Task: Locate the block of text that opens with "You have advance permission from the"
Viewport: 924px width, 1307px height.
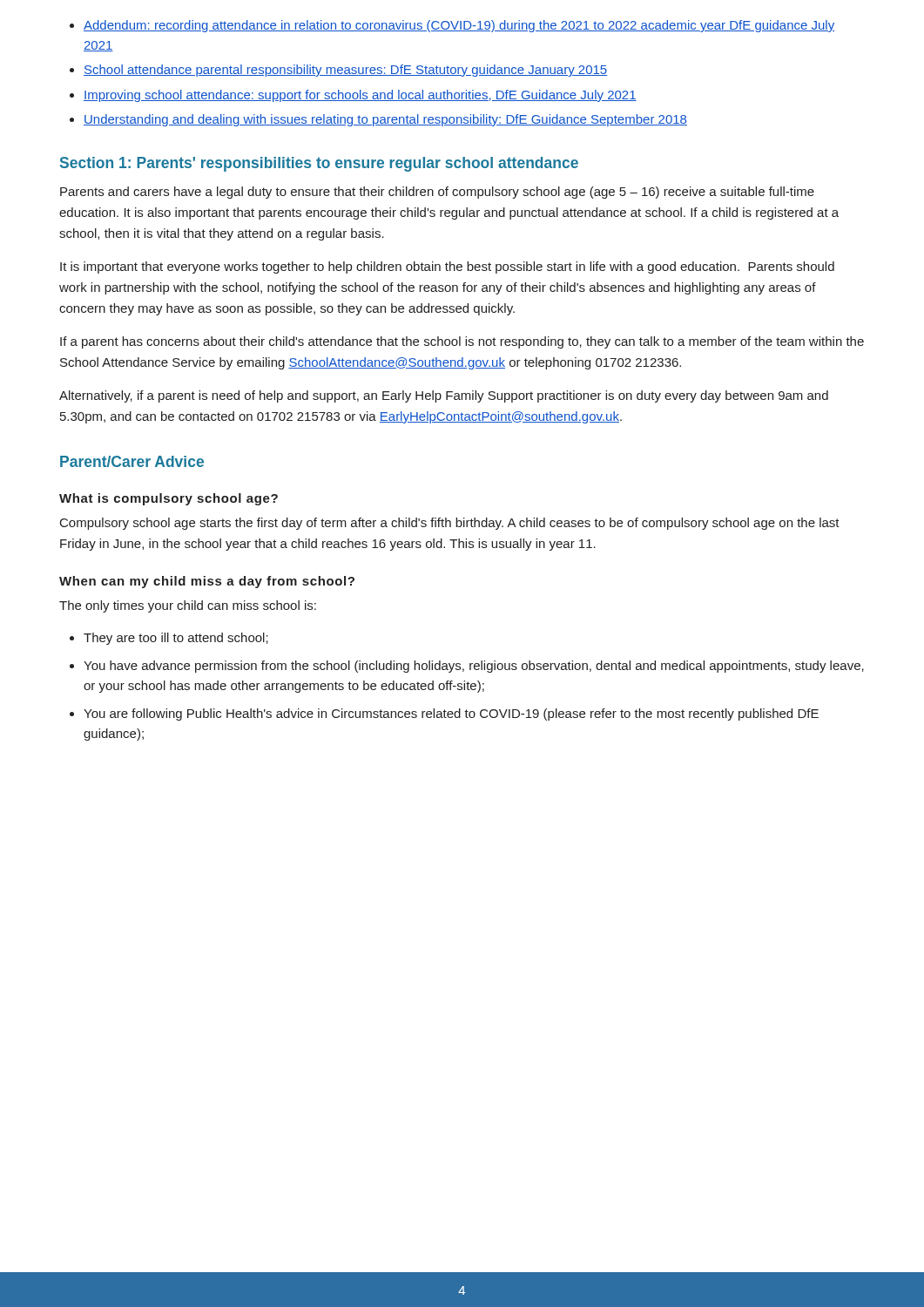Action: tap(474, 675)
